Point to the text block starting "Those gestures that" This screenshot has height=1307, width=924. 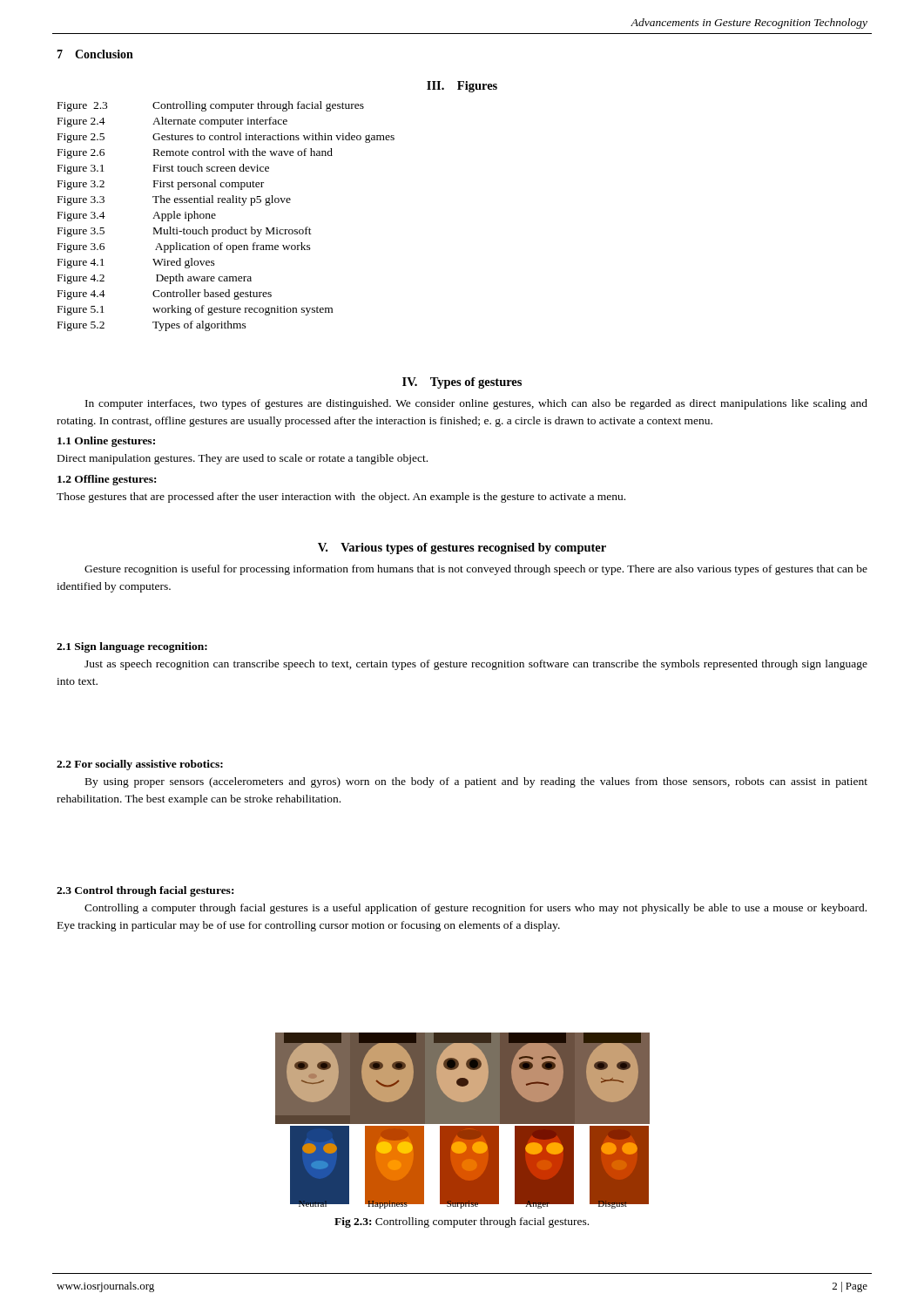click(341, 496)
